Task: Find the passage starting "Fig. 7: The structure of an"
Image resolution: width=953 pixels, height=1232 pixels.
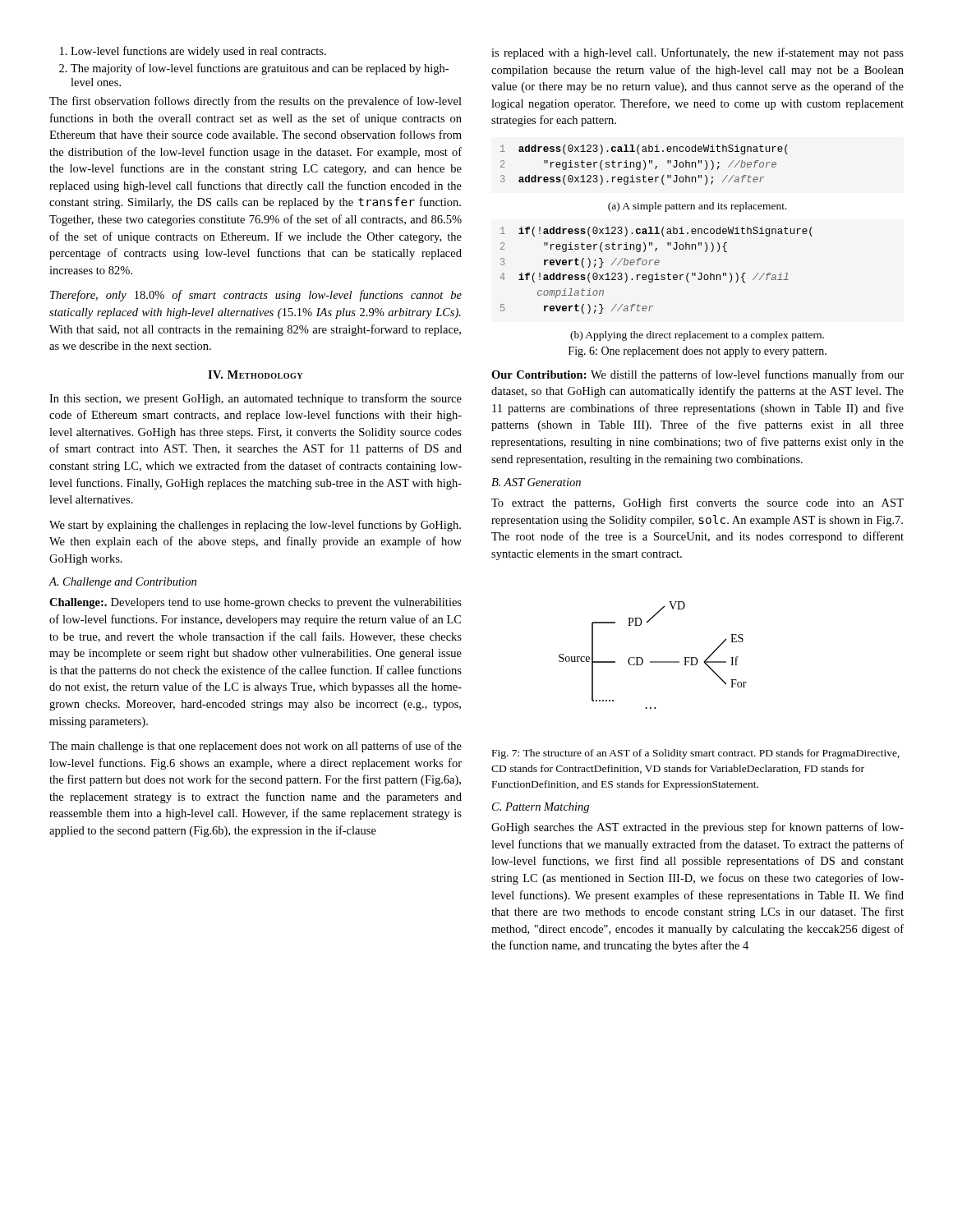Action: (696, 768)
